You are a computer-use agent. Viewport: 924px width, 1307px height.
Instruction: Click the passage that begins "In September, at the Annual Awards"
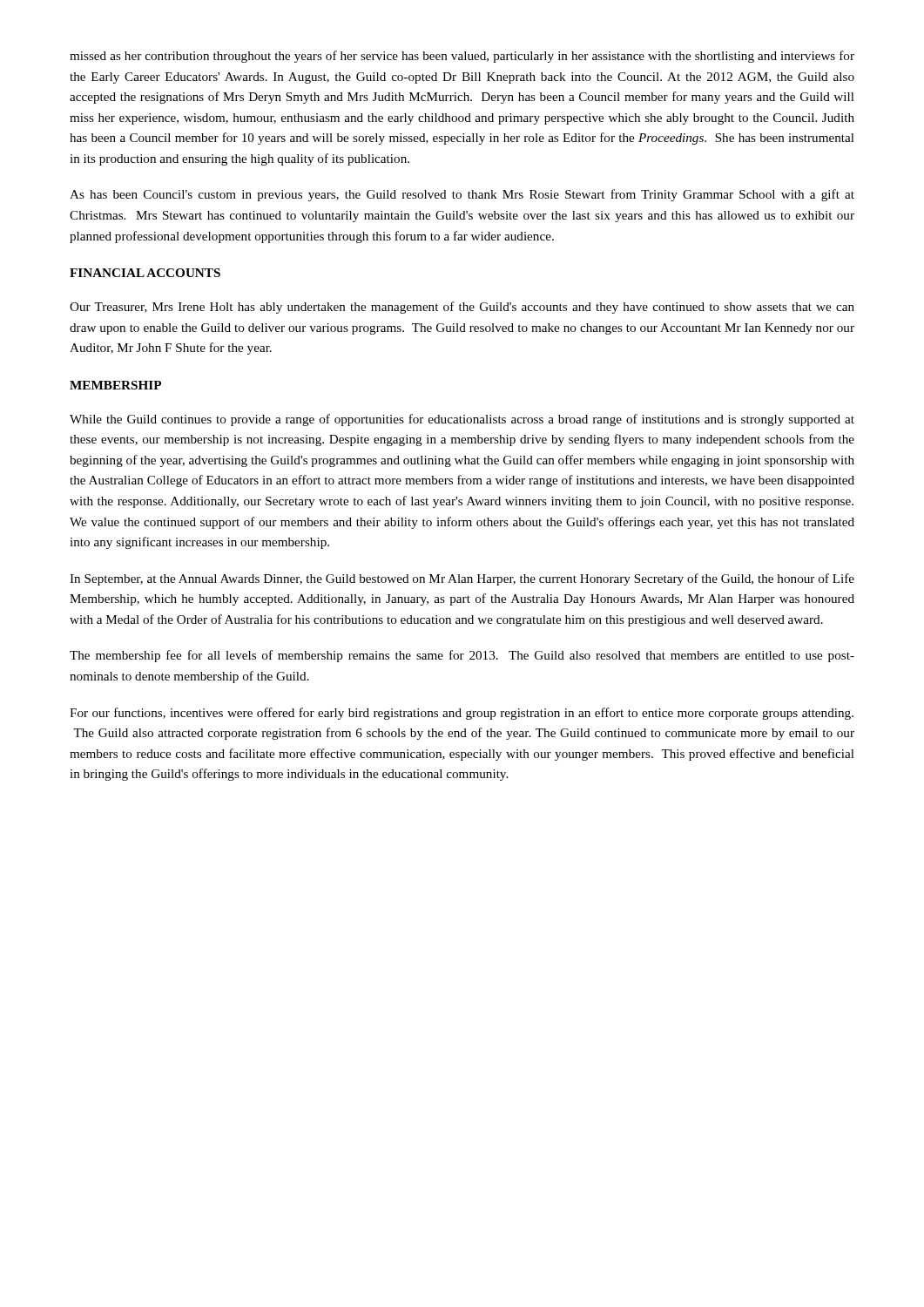[462, 598]
